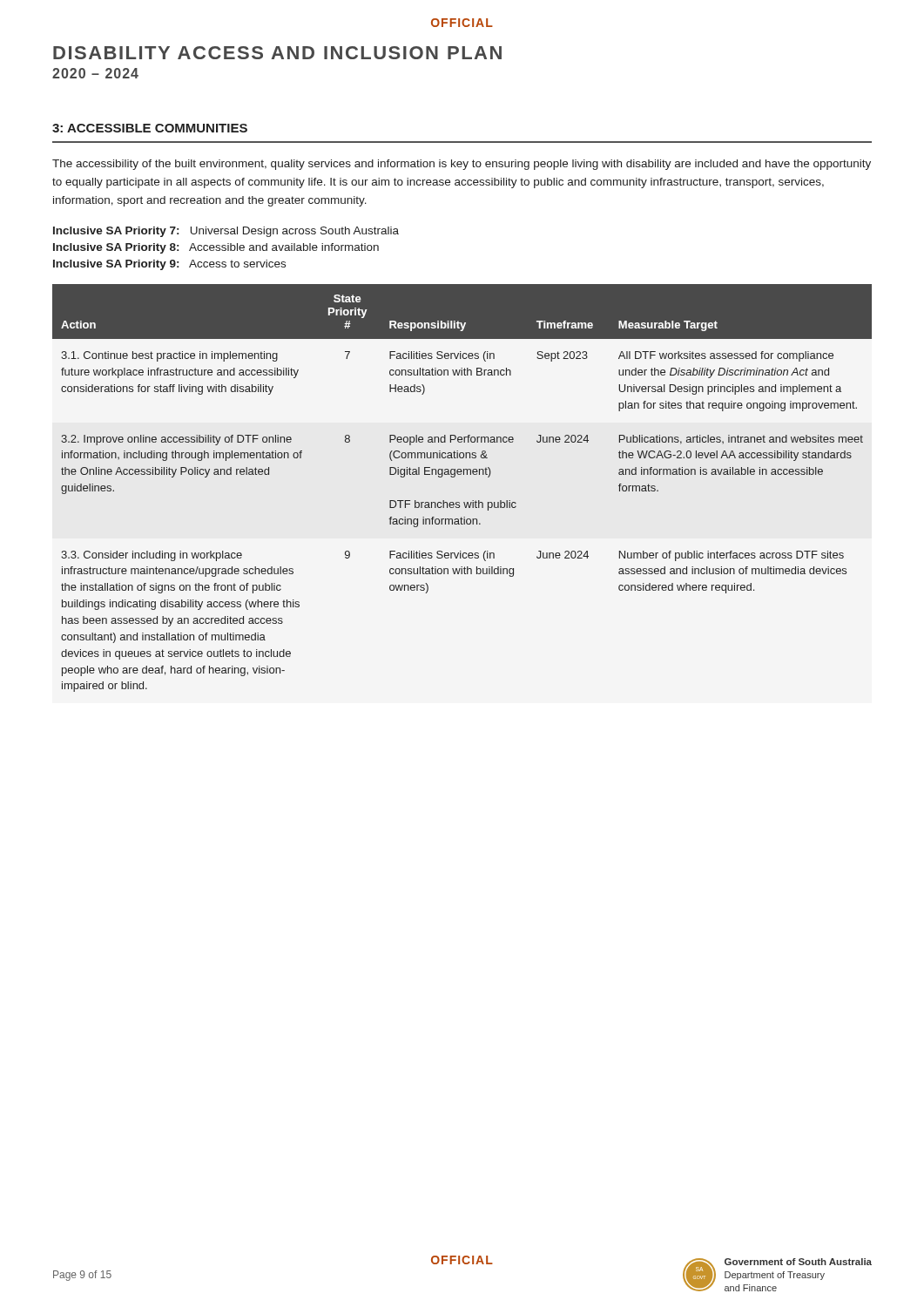Find the region starting "Inclusive SA Priority 7: Universal Design"
This screenshot has width=924, height=1307.
226,231
